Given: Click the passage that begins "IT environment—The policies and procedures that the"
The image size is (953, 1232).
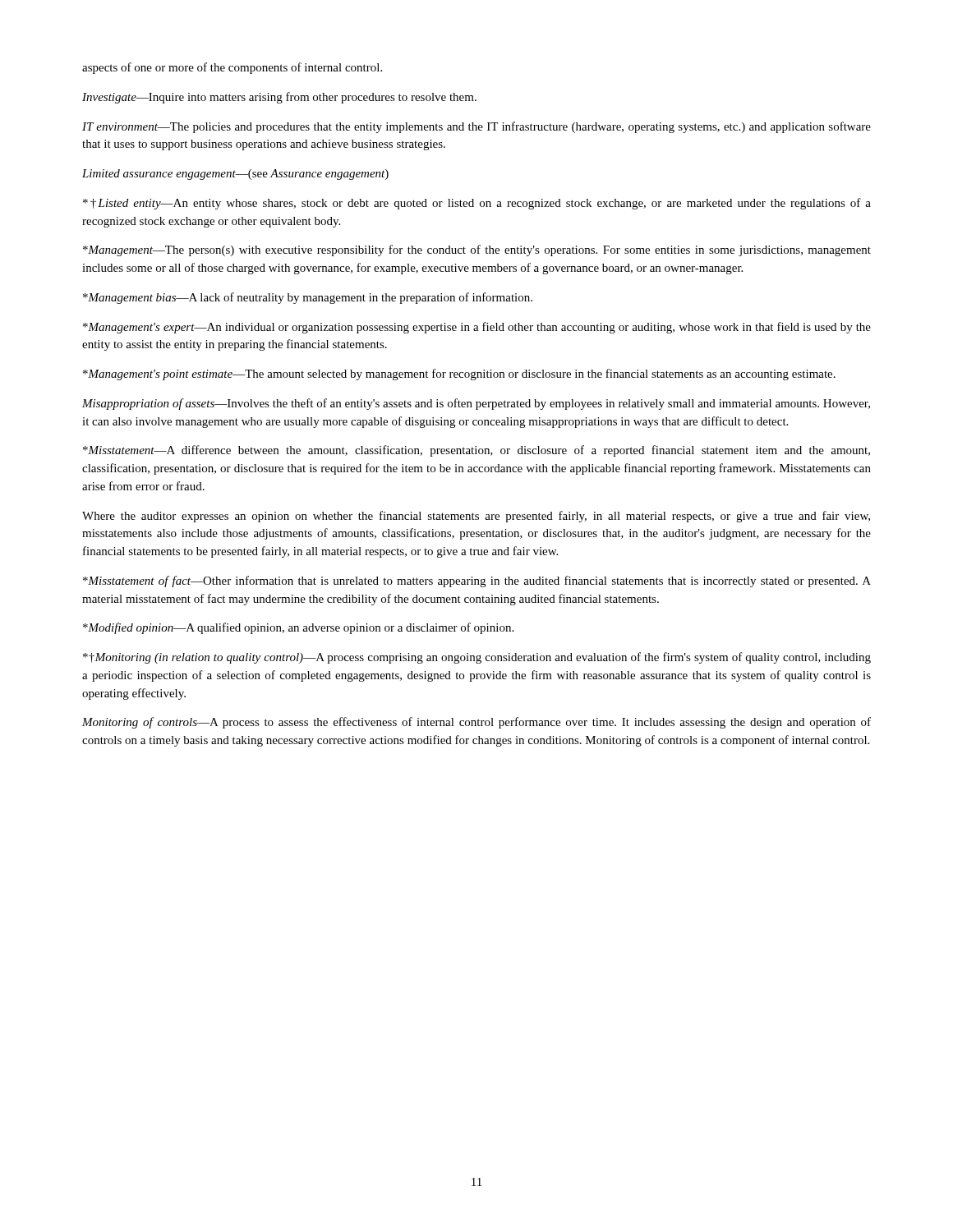Looking at the screenshot, I should 476,136.
